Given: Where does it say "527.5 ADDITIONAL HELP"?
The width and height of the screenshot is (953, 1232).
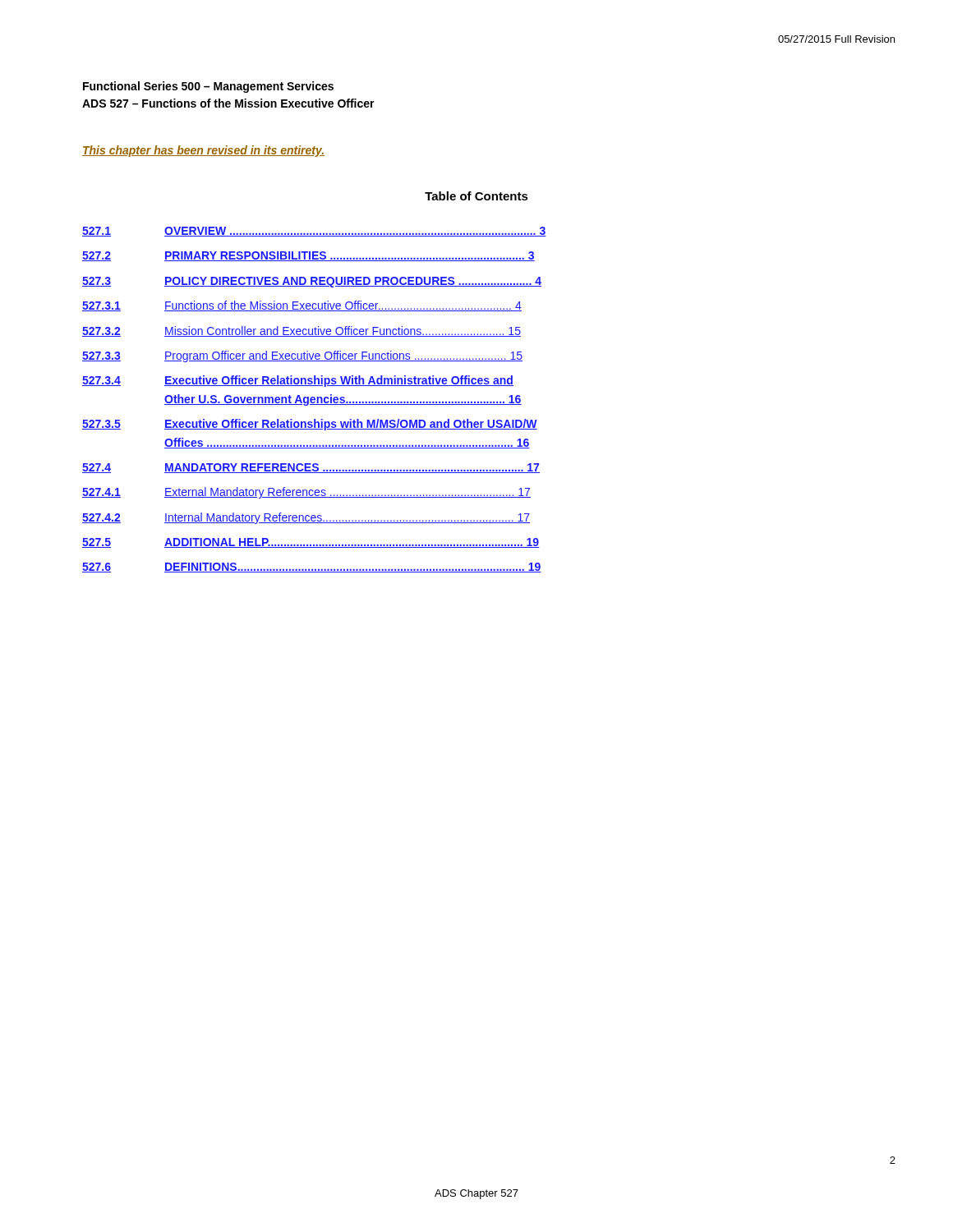Looking at the screenshot, I should (476, 542).
